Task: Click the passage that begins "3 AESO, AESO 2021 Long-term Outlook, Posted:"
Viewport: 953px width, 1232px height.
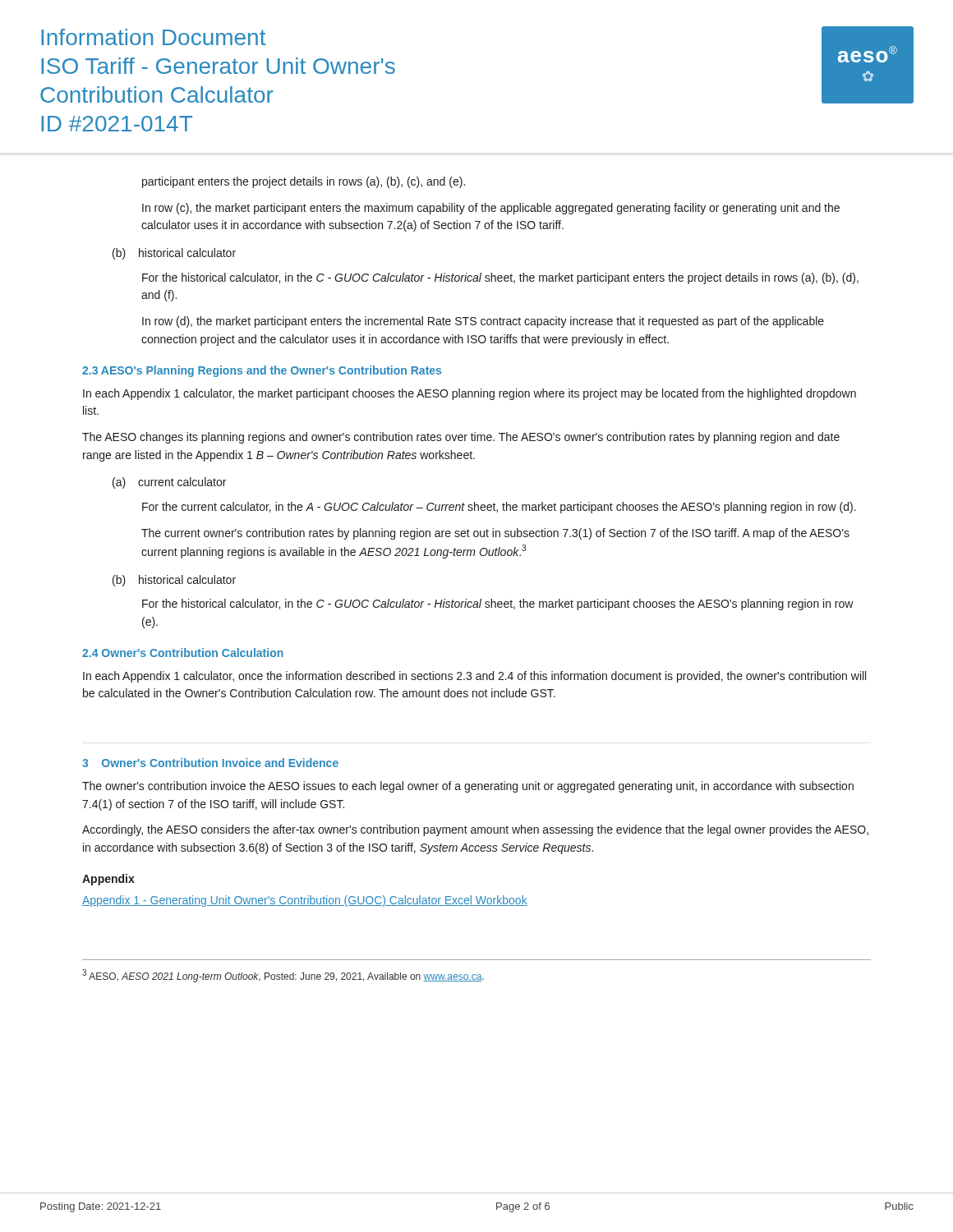Action: (x=283, y=975)
